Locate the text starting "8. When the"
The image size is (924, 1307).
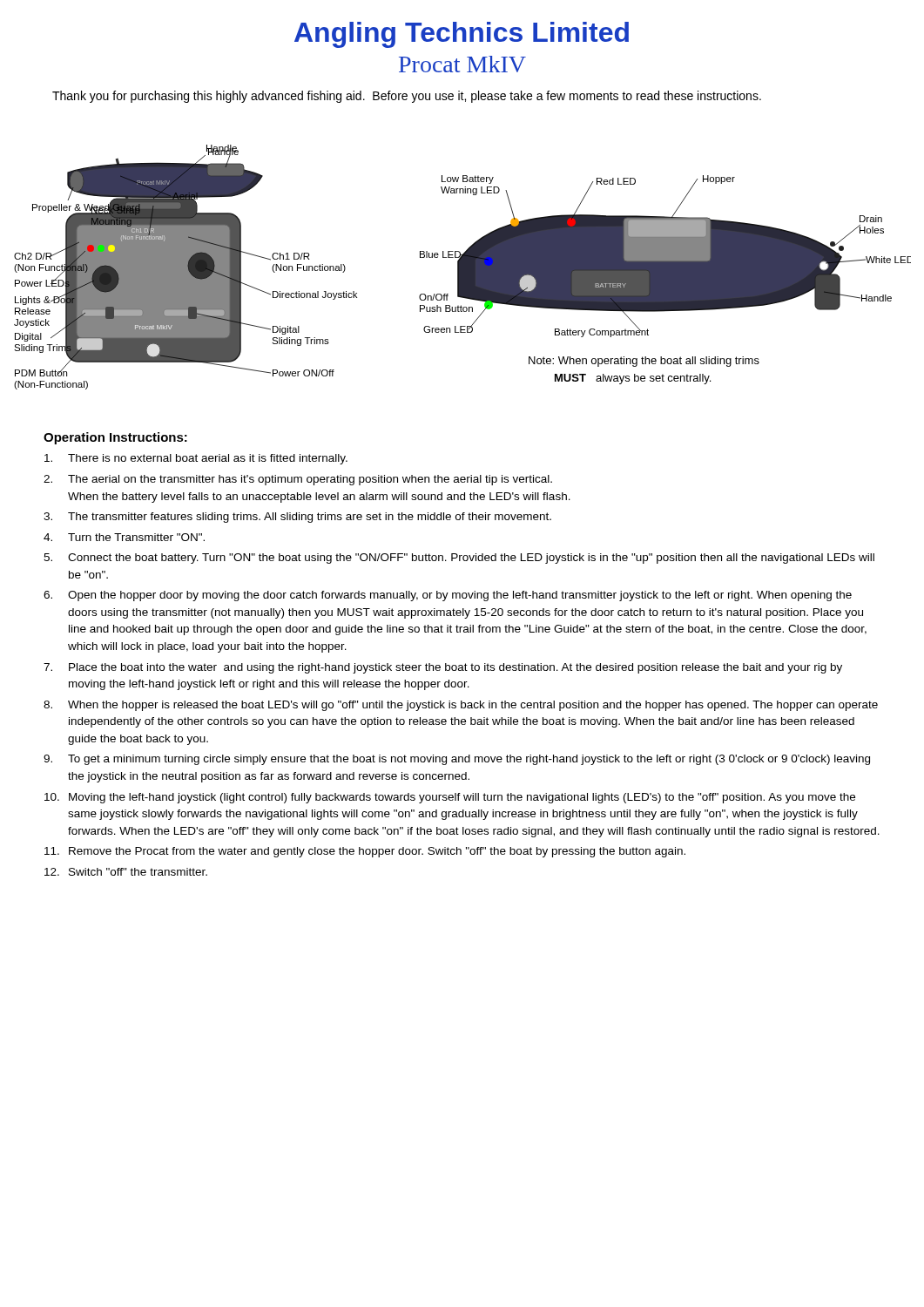462,722
